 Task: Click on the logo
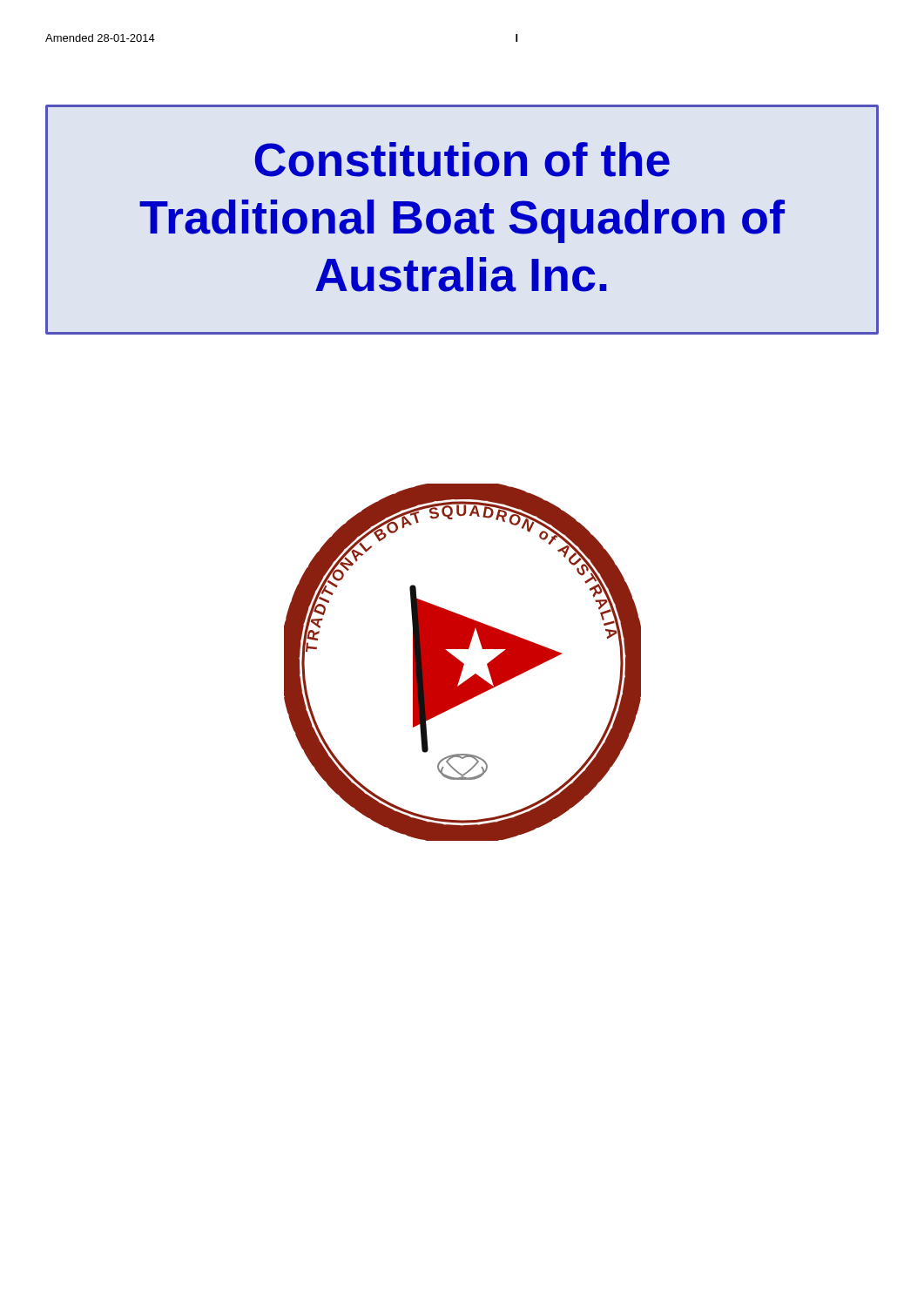(x=462, y=662)
